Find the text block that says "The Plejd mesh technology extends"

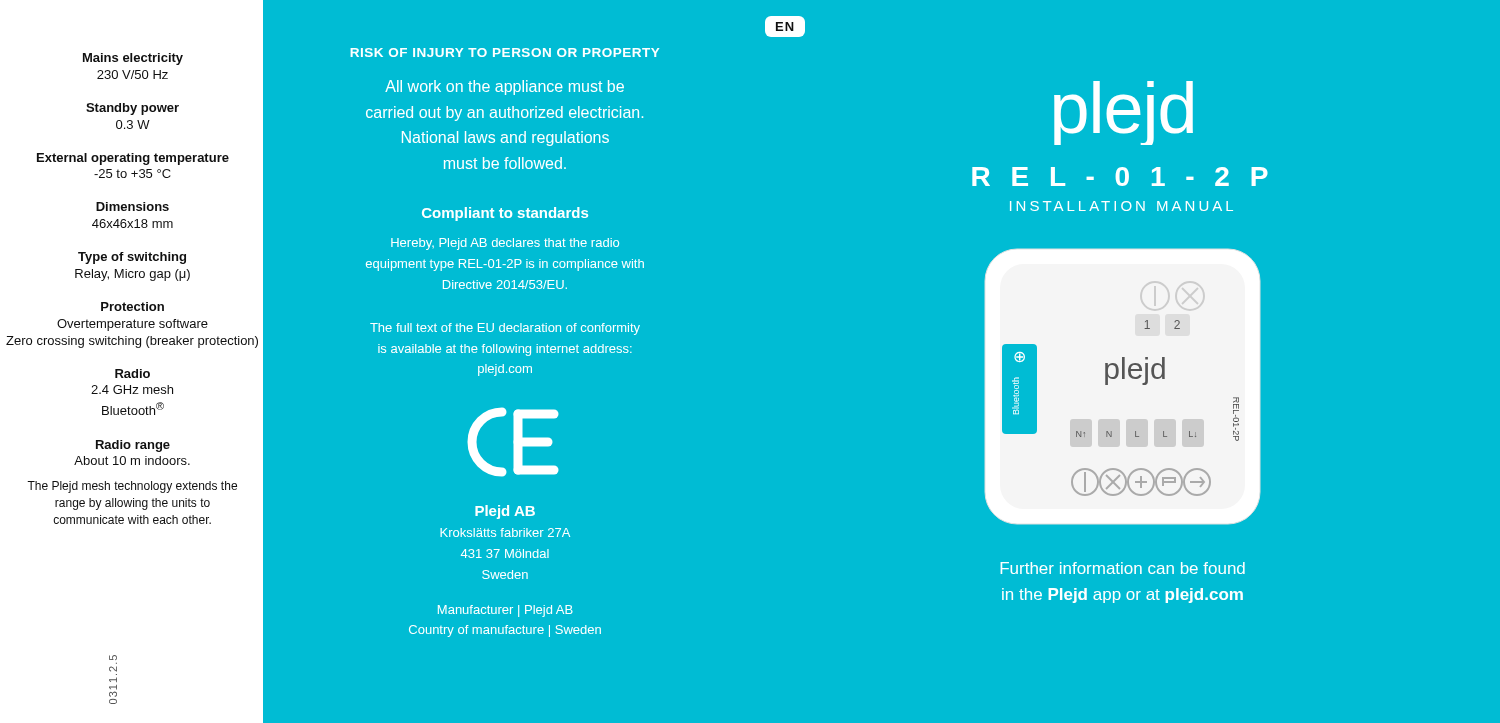tap(133, 503)
